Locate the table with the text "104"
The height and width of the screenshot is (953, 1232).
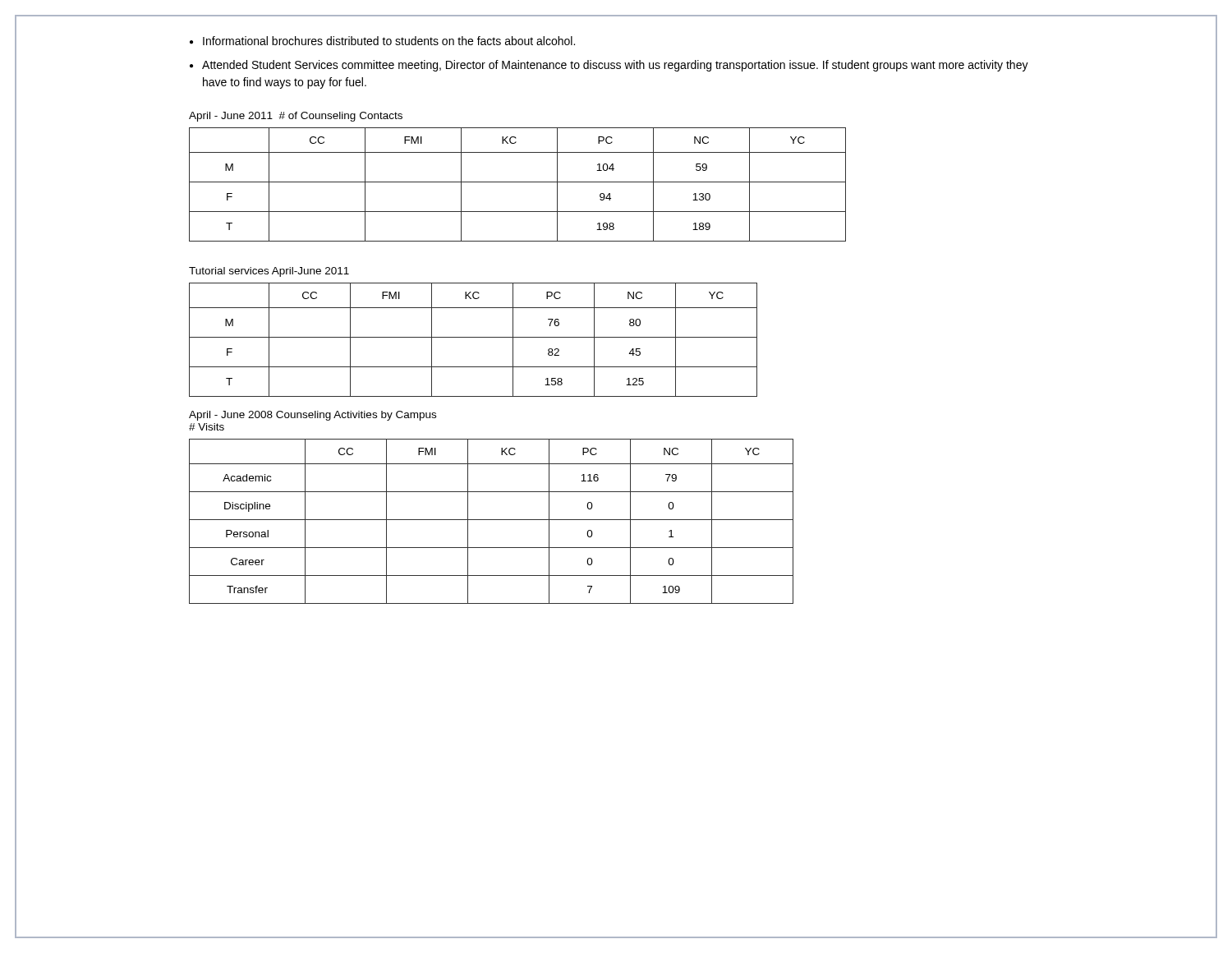[x=616, y=184]
